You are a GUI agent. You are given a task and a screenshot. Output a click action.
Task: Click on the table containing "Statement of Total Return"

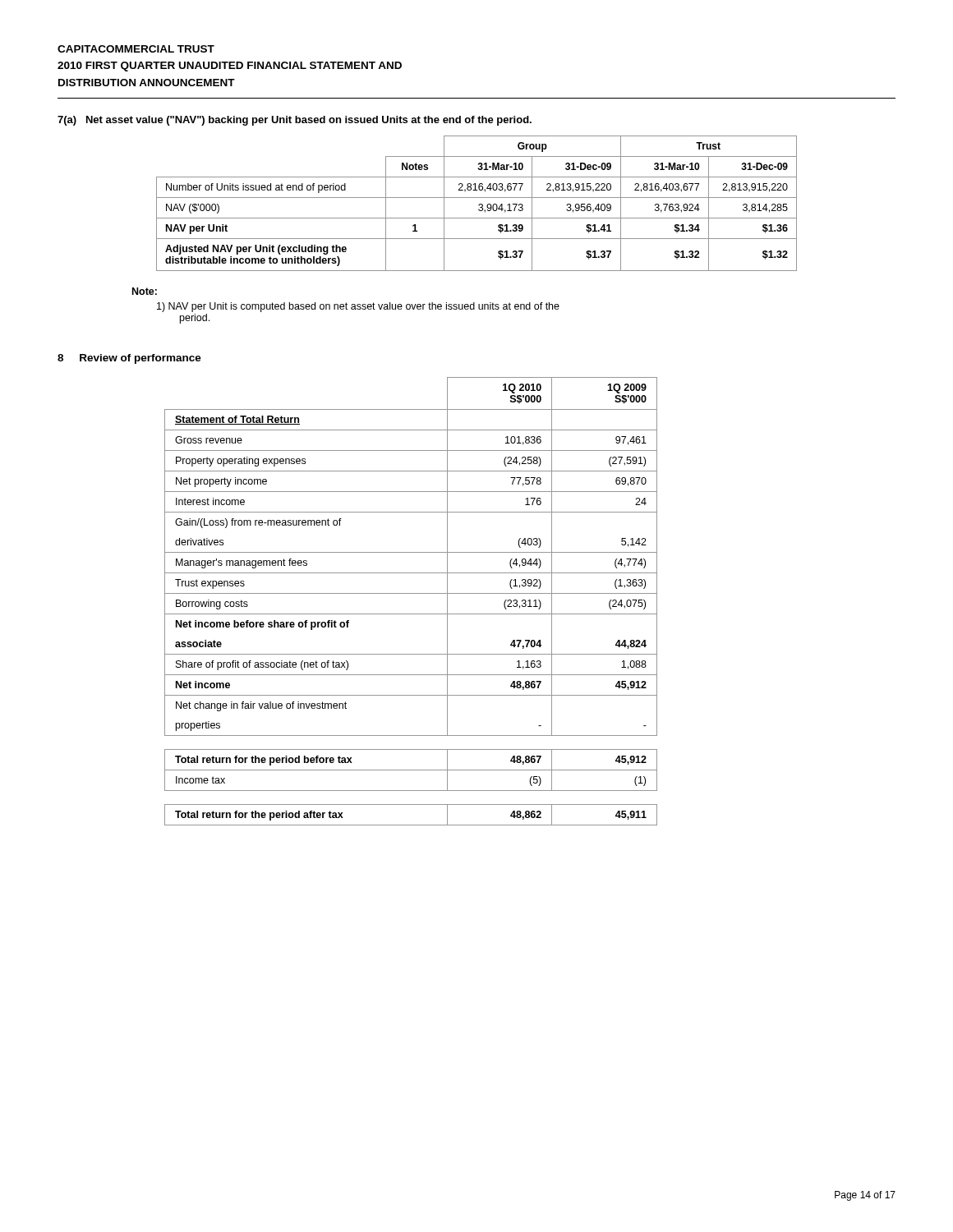[x=489, y=601]
